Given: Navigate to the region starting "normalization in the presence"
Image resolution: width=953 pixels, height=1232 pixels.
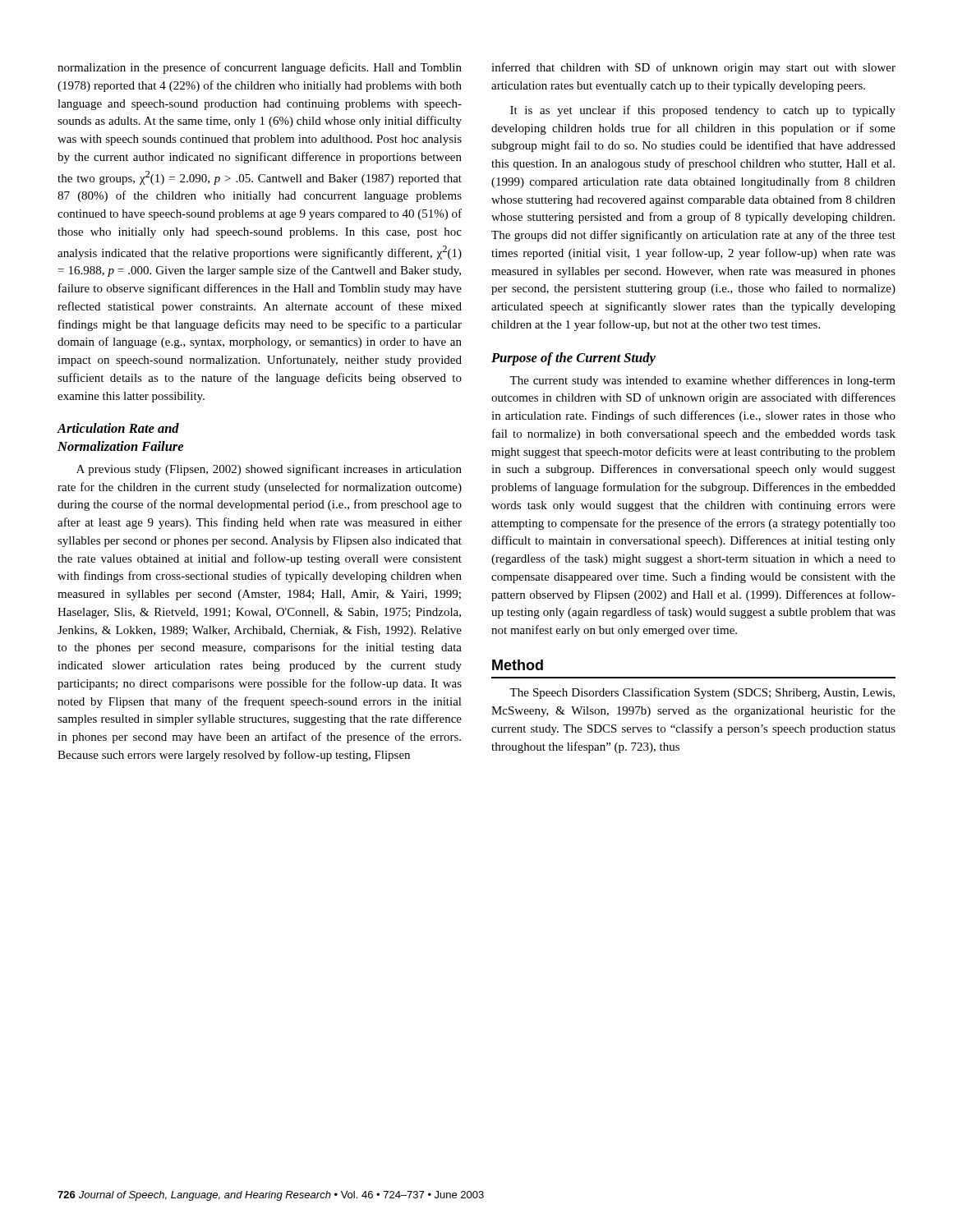Looking at the screenshot, I should click(260, 232).
